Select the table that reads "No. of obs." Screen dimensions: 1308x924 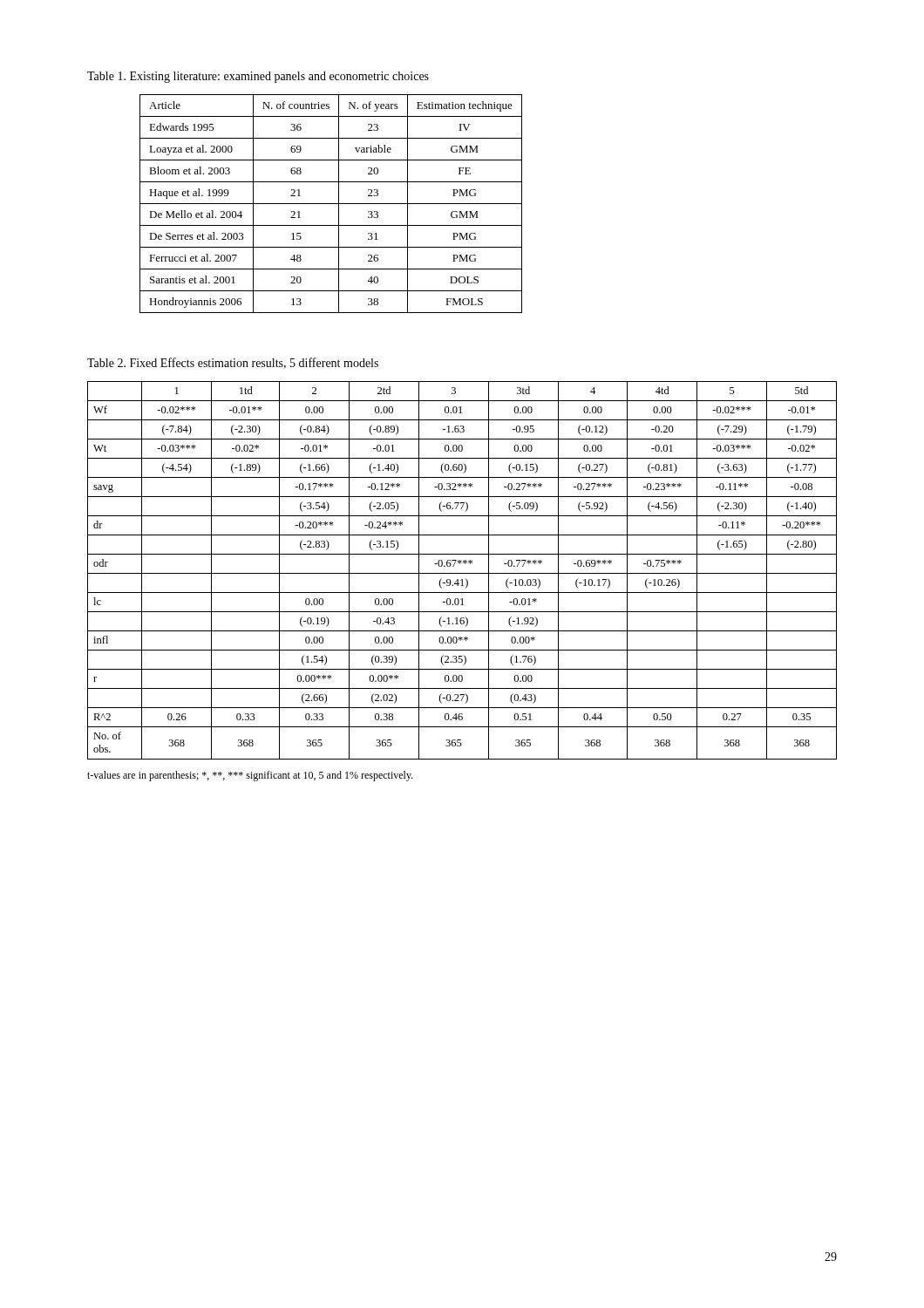[x=462, y=570]
